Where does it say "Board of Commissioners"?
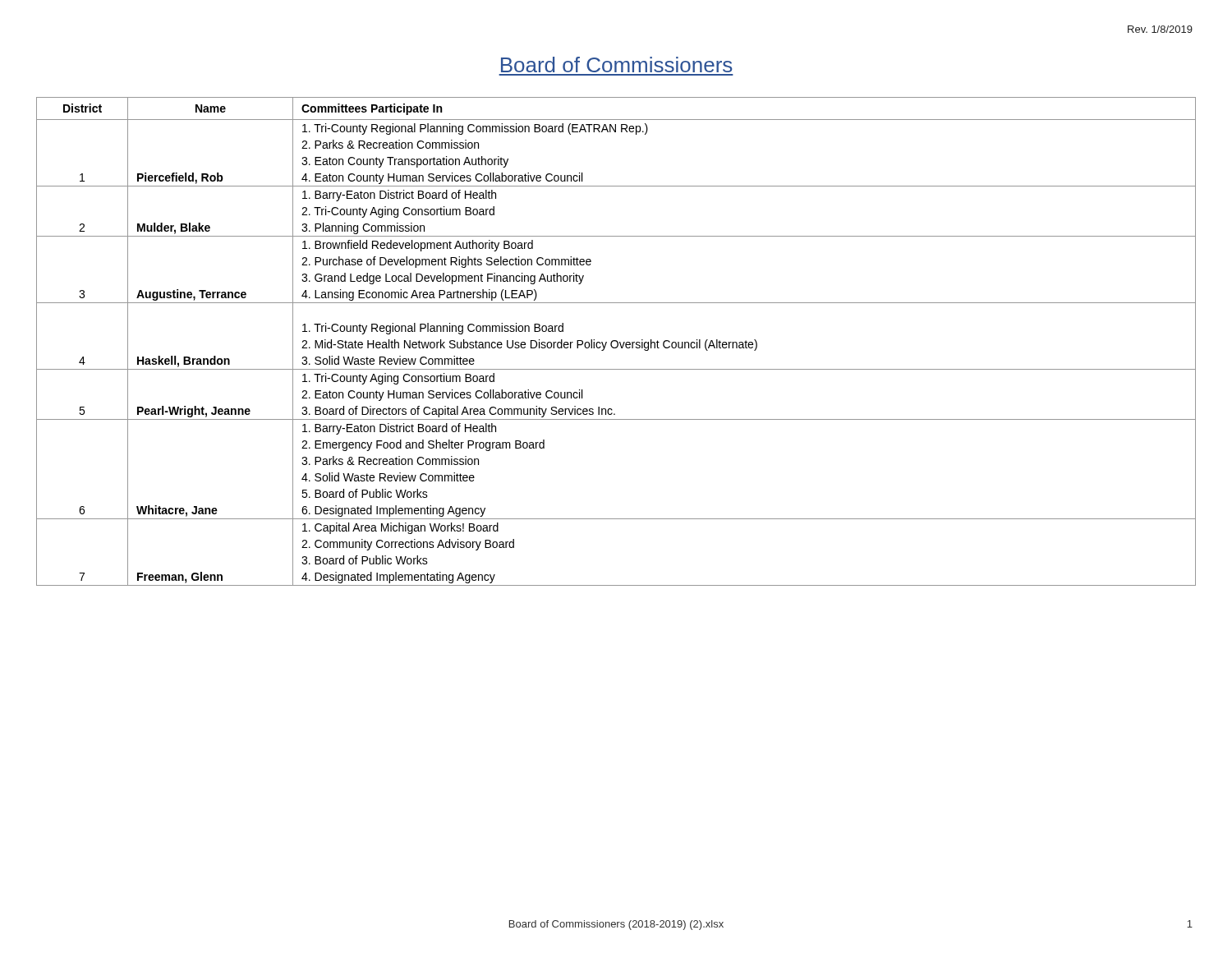The height and width of the screenshot is (953, 1232). pos(616,65)
